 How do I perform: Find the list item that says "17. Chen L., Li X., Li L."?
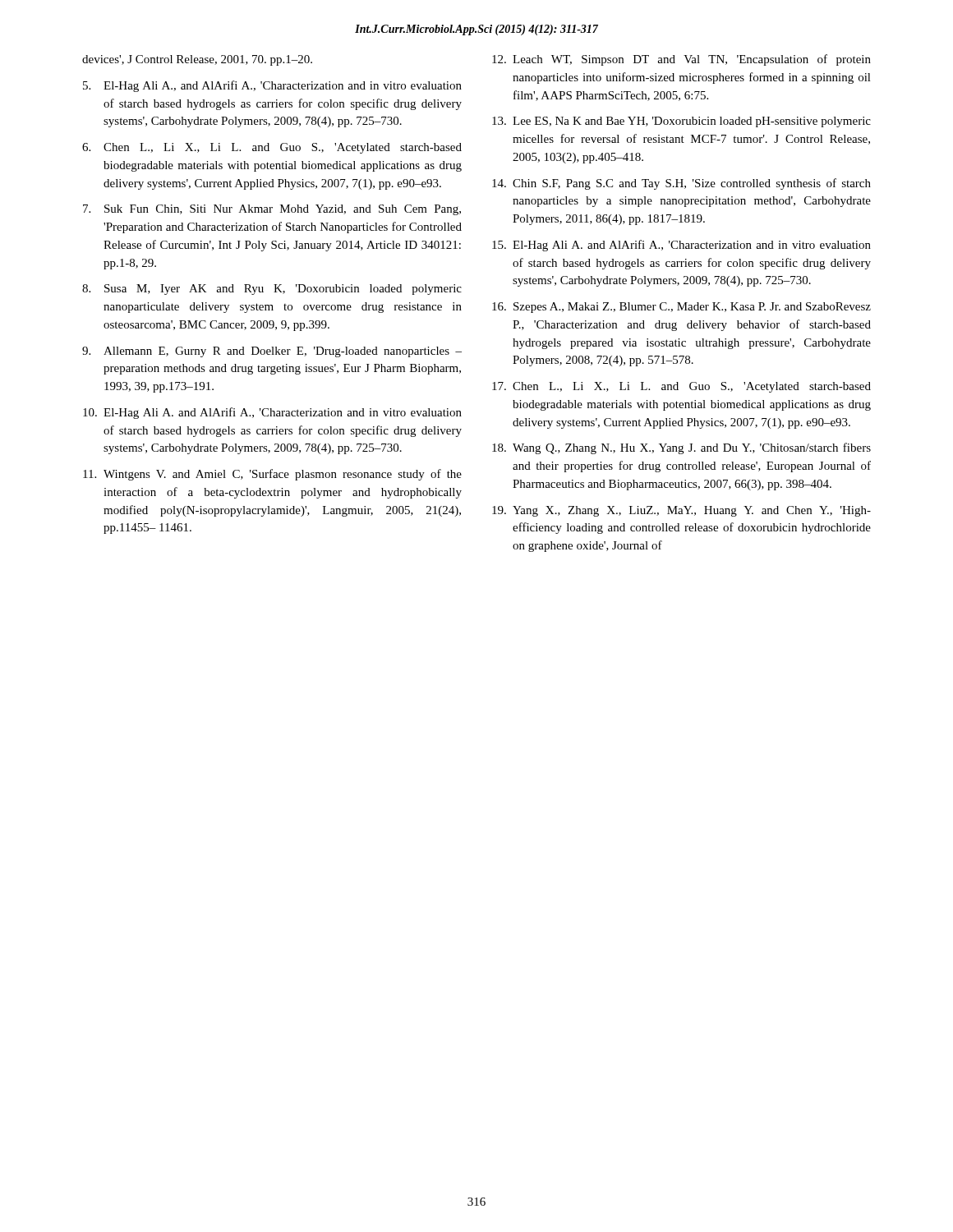click(681, 405)
